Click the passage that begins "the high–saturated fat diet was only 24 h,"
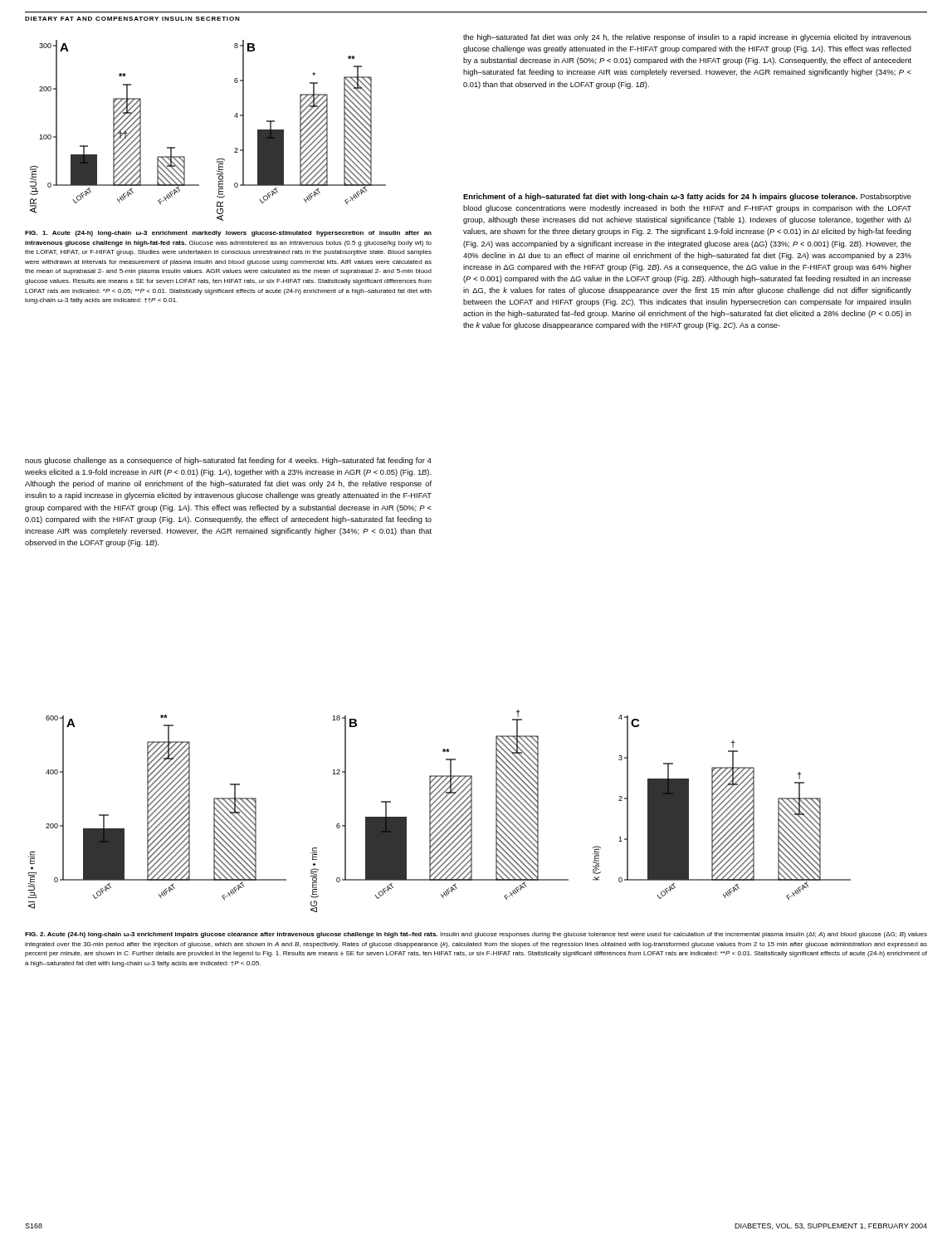Viewport: 952px width, 1245px height. (687, 61)
